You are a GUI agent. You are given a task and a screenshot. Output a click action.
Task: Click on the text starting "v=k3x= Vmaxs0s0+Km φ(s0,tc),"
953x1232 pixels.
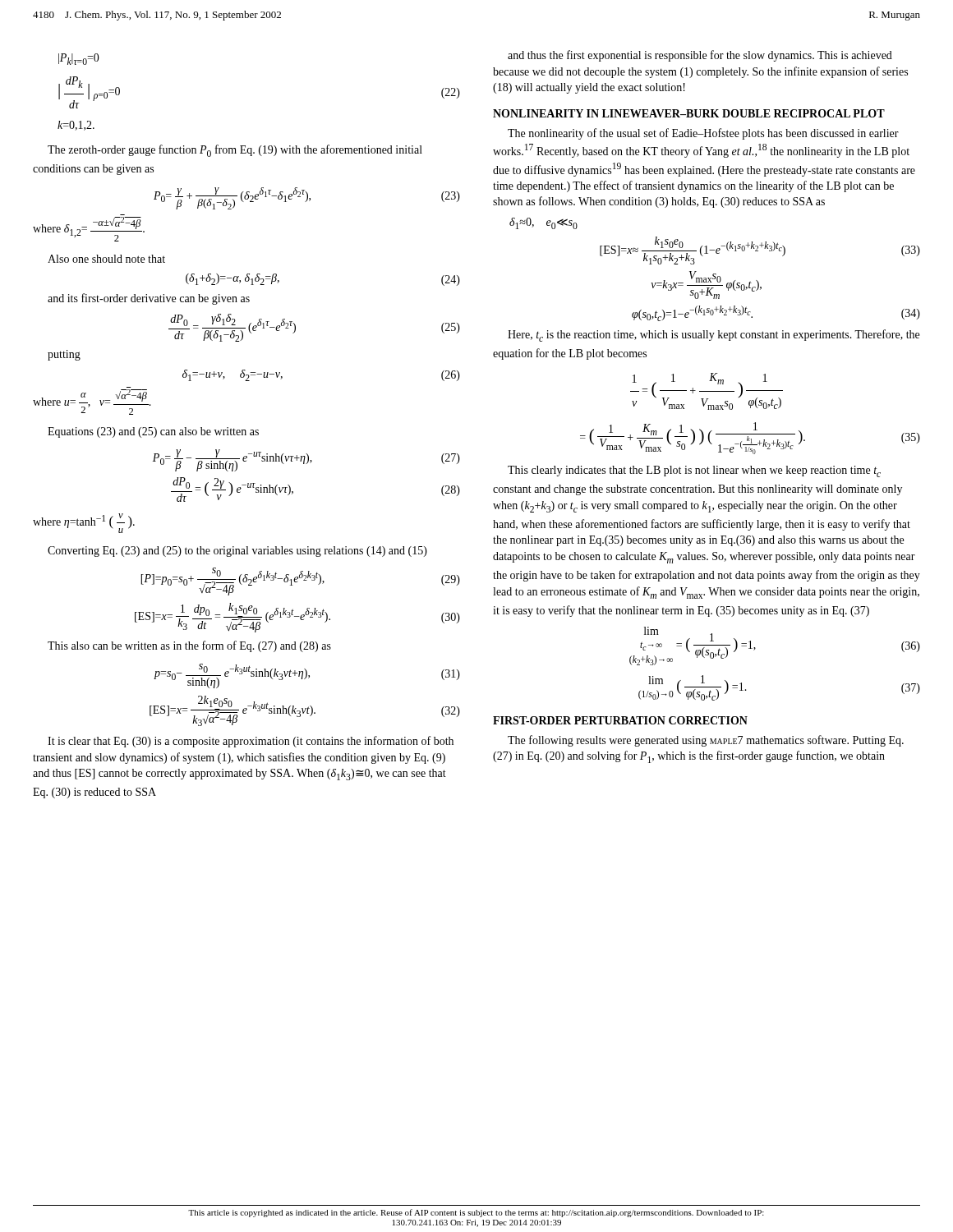707,286
